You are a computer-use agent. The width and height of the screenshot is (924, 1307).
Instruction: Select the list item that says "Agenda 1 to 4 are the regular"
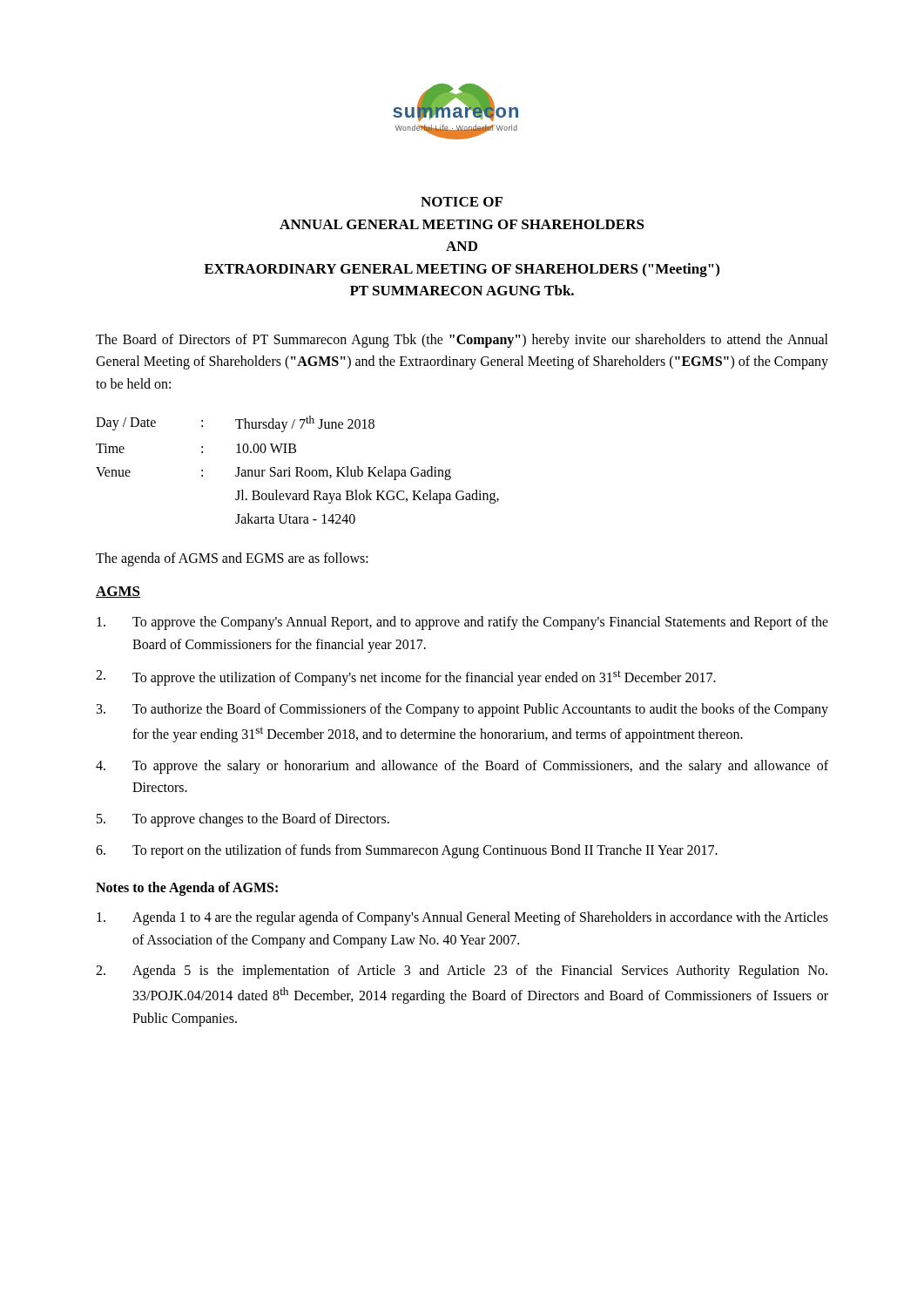click(462, 929)
